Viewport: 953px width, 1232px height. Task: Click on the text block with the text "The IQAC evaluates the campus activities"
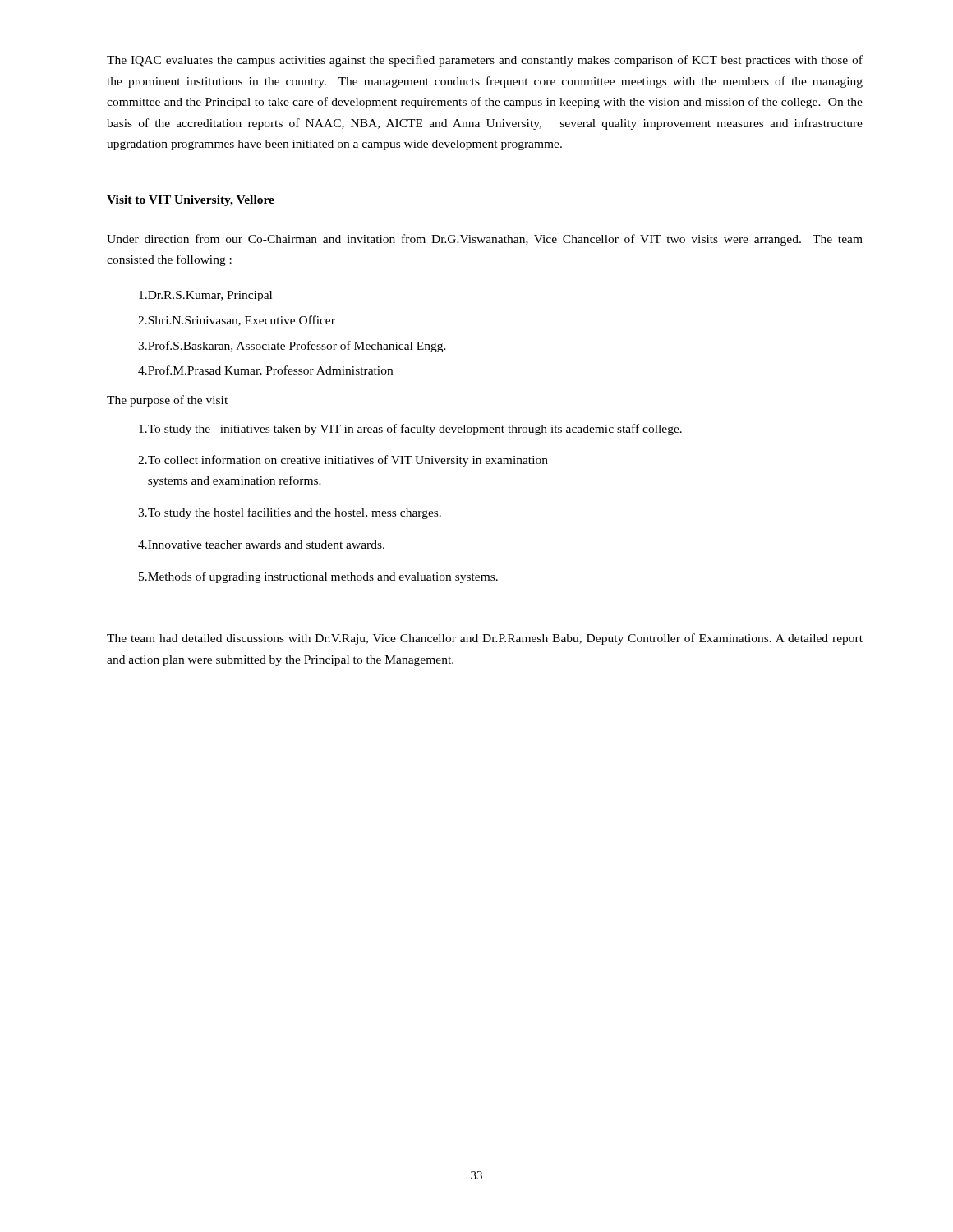tap(485, 102)
